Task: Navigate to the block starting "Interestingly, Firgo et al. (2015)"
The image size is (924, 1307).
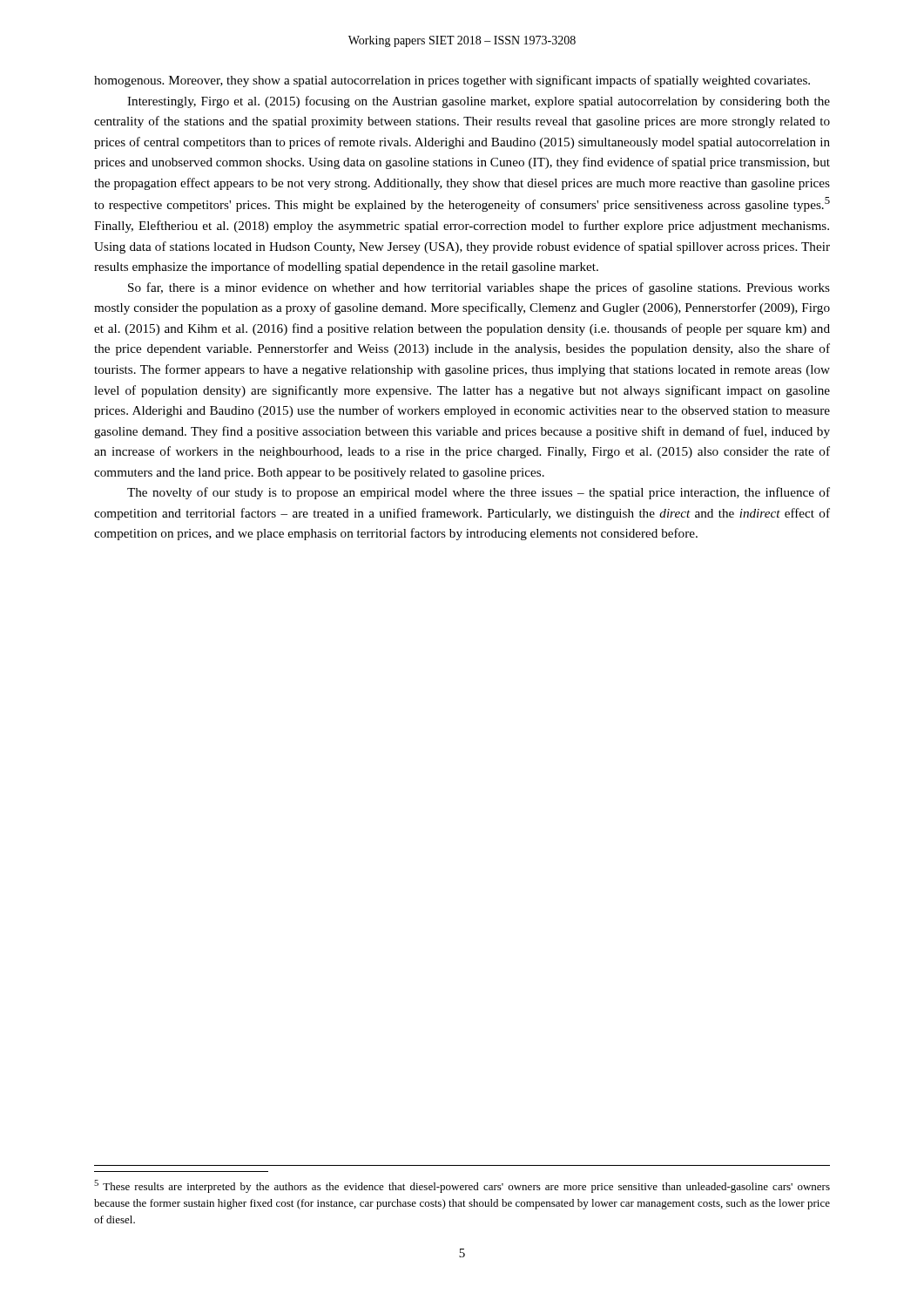Action: (462, 184)
